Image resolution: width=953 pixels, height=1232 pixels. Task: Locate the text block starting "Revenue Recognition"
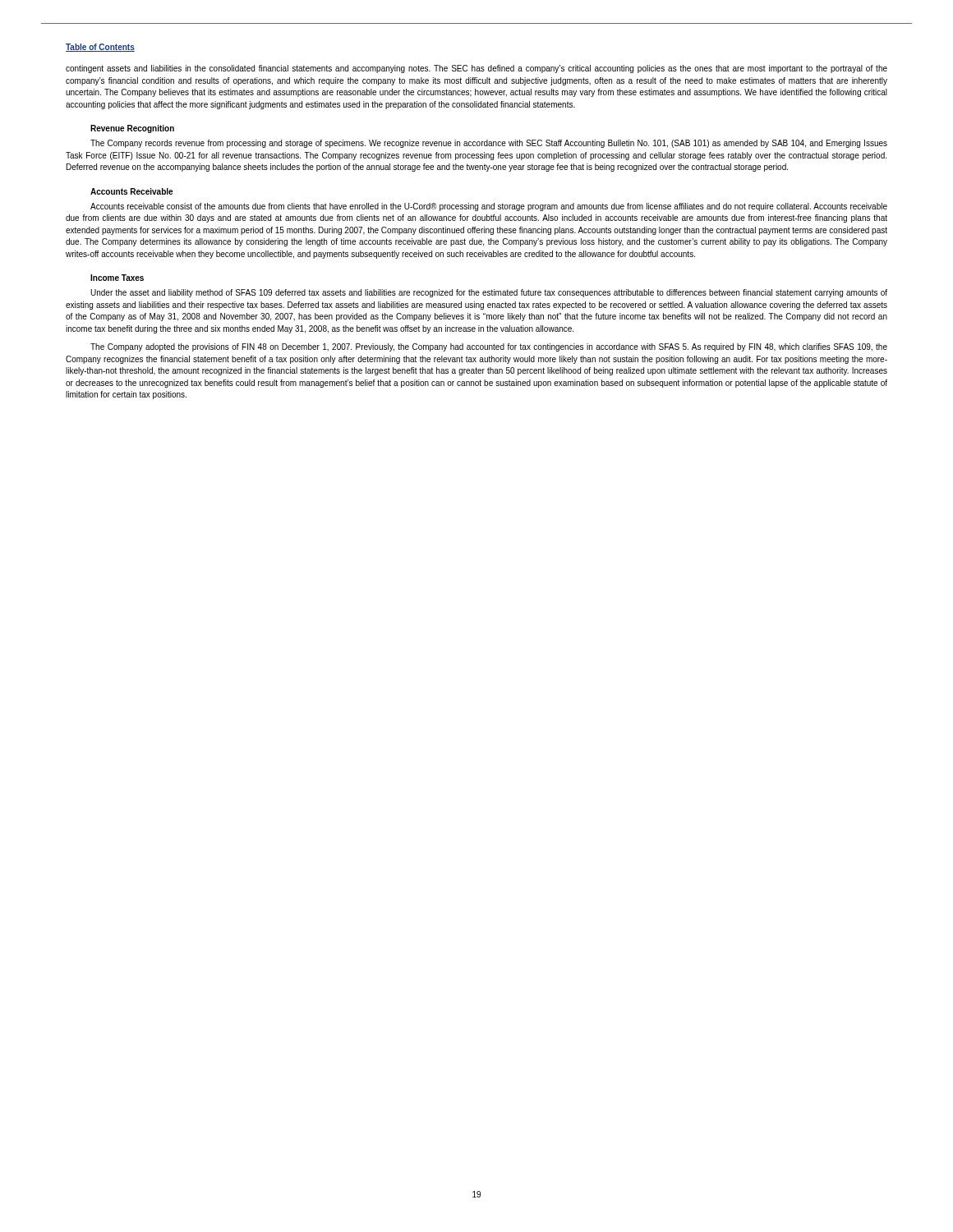point(132,129)
